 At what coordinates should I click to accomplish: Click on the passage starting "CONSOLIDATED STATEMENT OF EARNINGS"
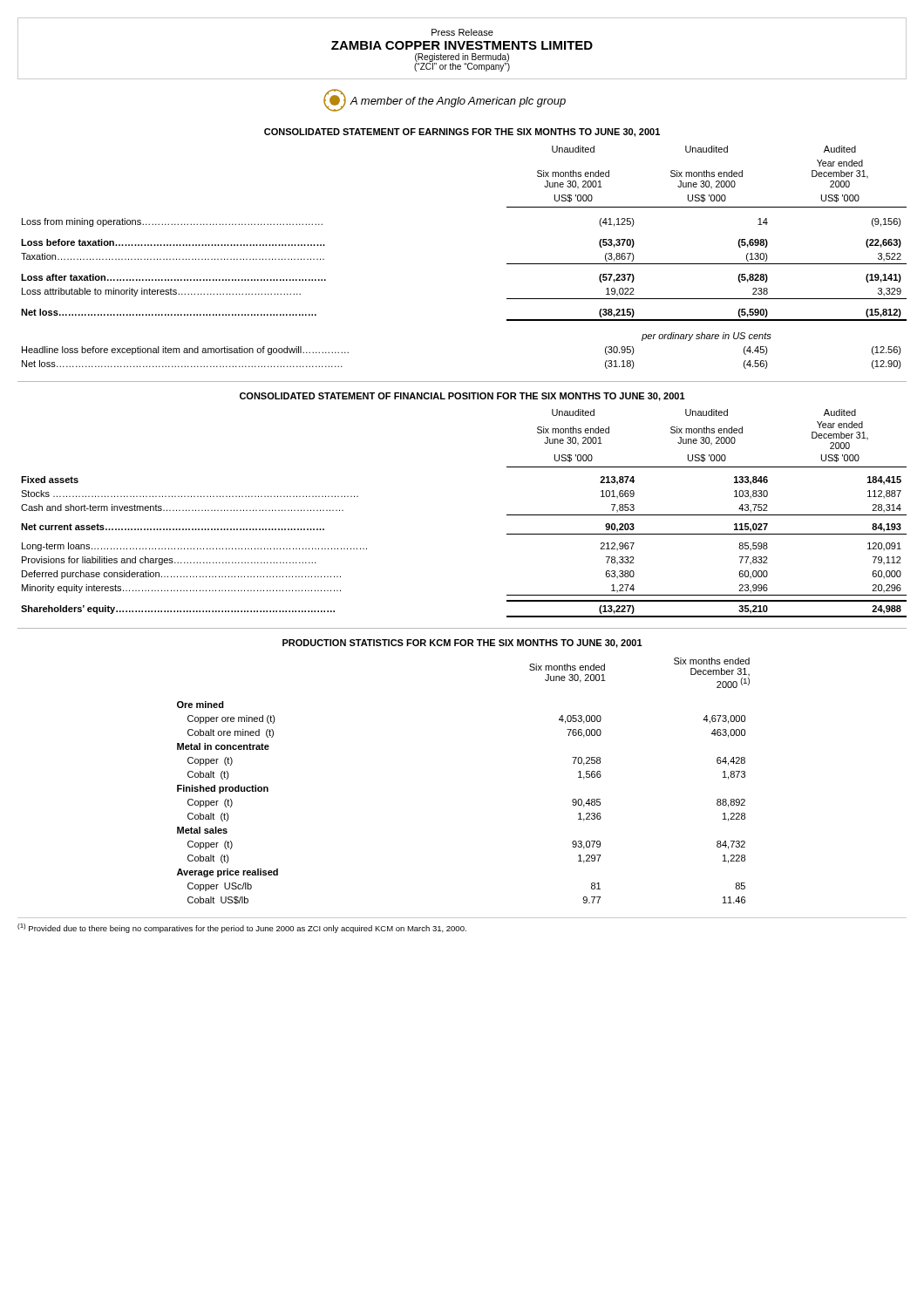pyautogui.click(x=462, y=132)
